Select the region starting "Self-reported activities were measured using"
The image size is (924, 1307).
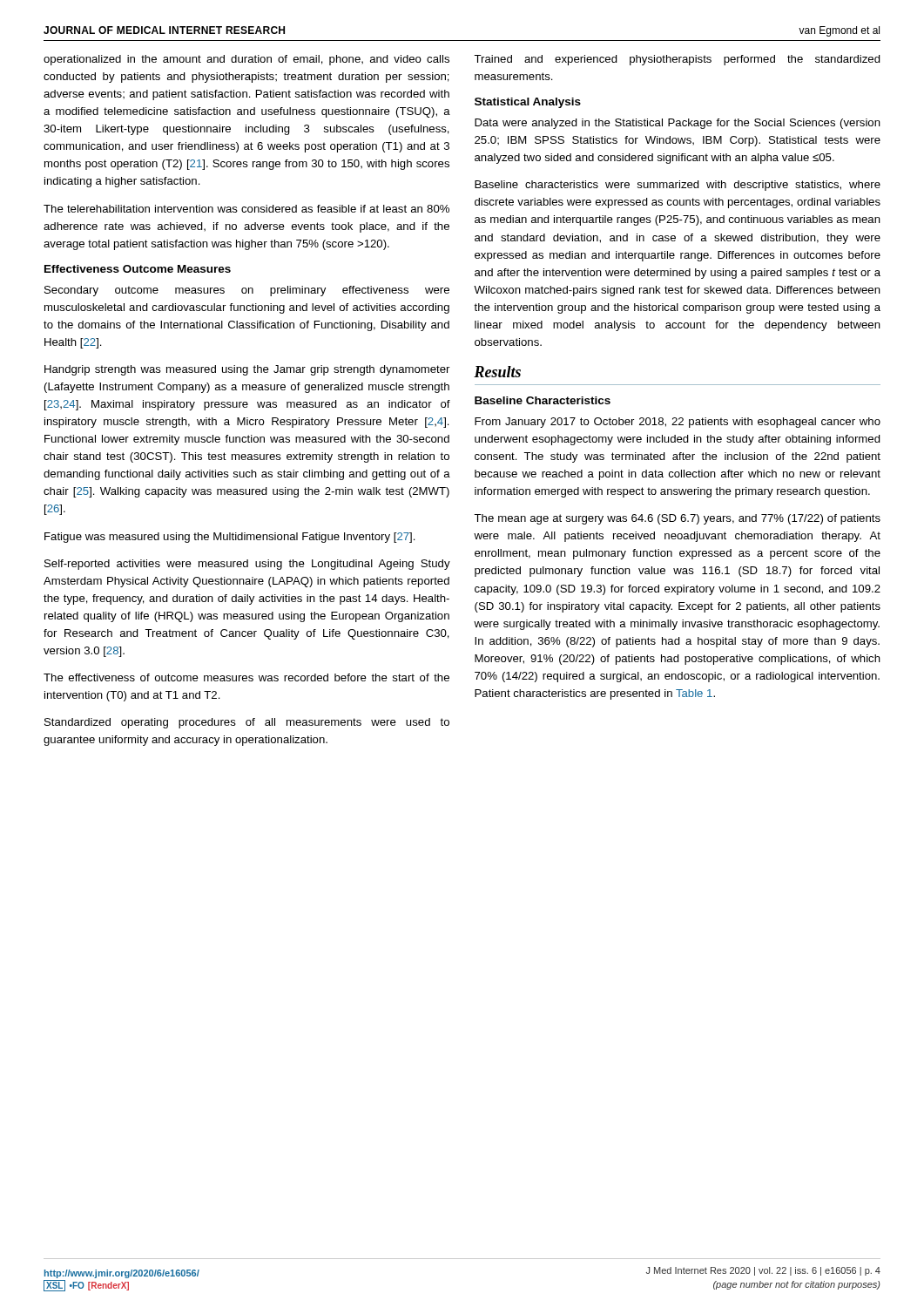coord(247,607)
